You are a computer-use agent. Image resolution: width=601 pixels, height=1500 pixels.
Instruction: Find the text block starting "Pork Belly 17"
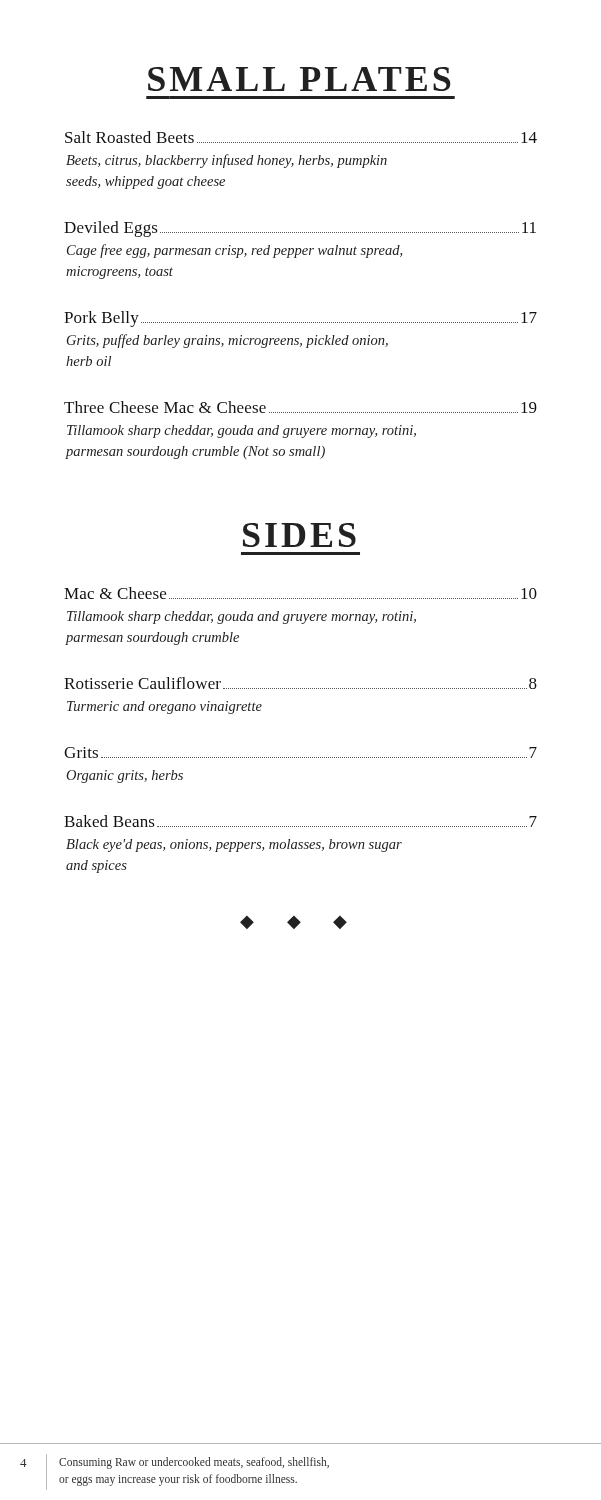(x=300, y=340)
